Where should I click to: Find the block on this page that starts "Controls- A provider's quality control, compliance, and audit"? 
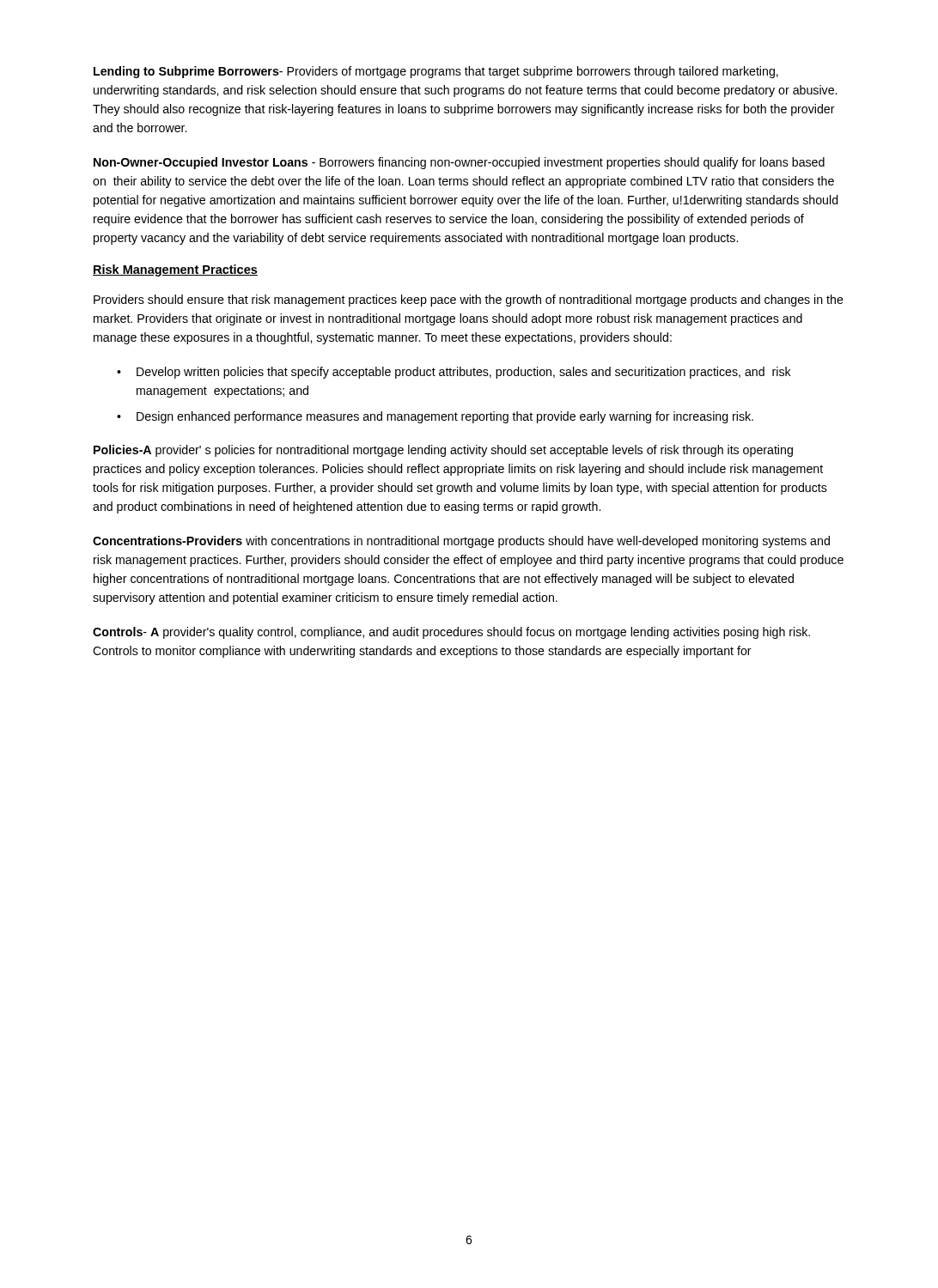(452, 641)
